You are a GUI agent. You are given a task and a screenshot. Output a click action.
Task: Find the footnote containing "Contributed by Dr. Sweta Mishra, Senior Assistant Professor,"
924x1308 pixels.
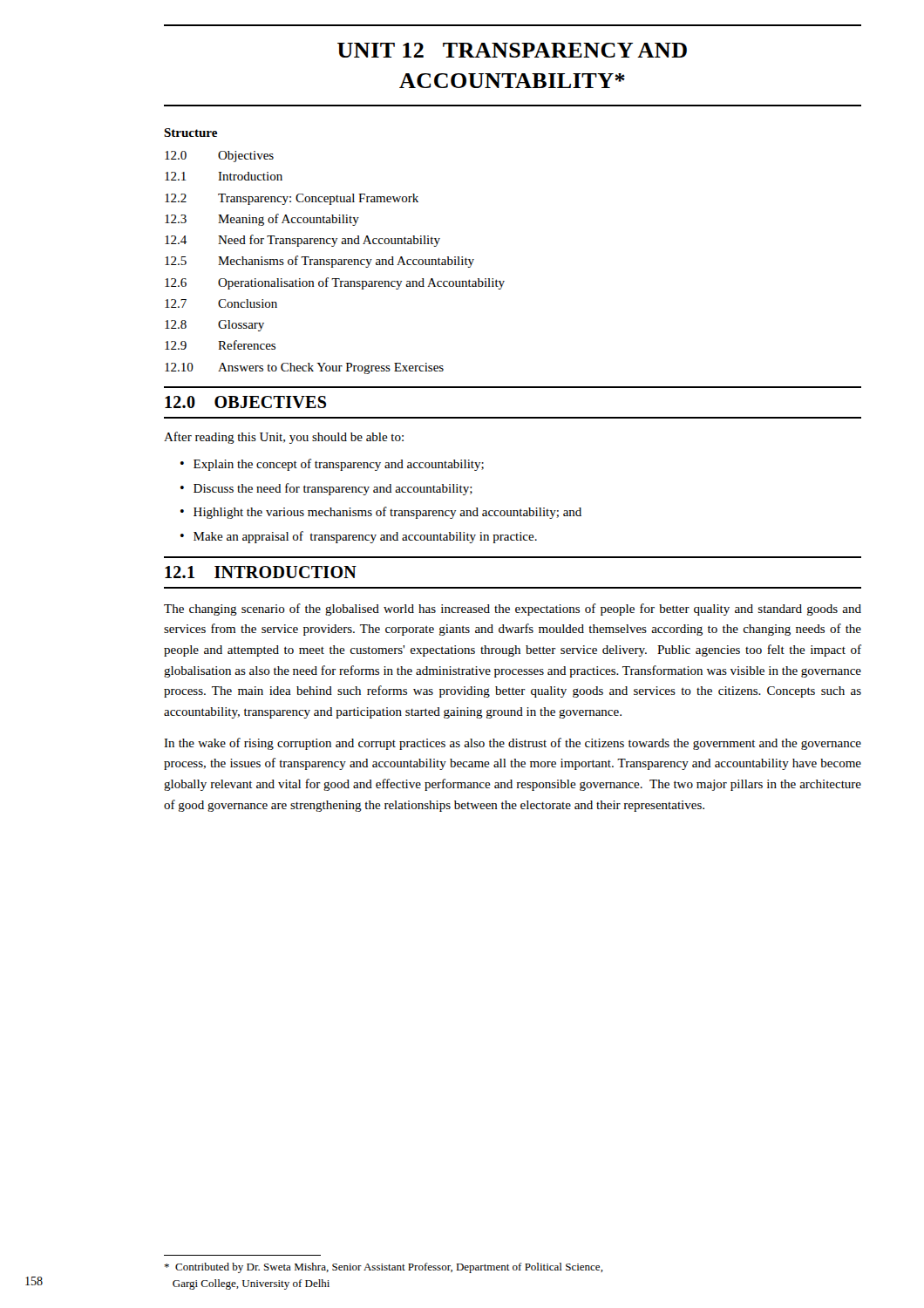384,1275
